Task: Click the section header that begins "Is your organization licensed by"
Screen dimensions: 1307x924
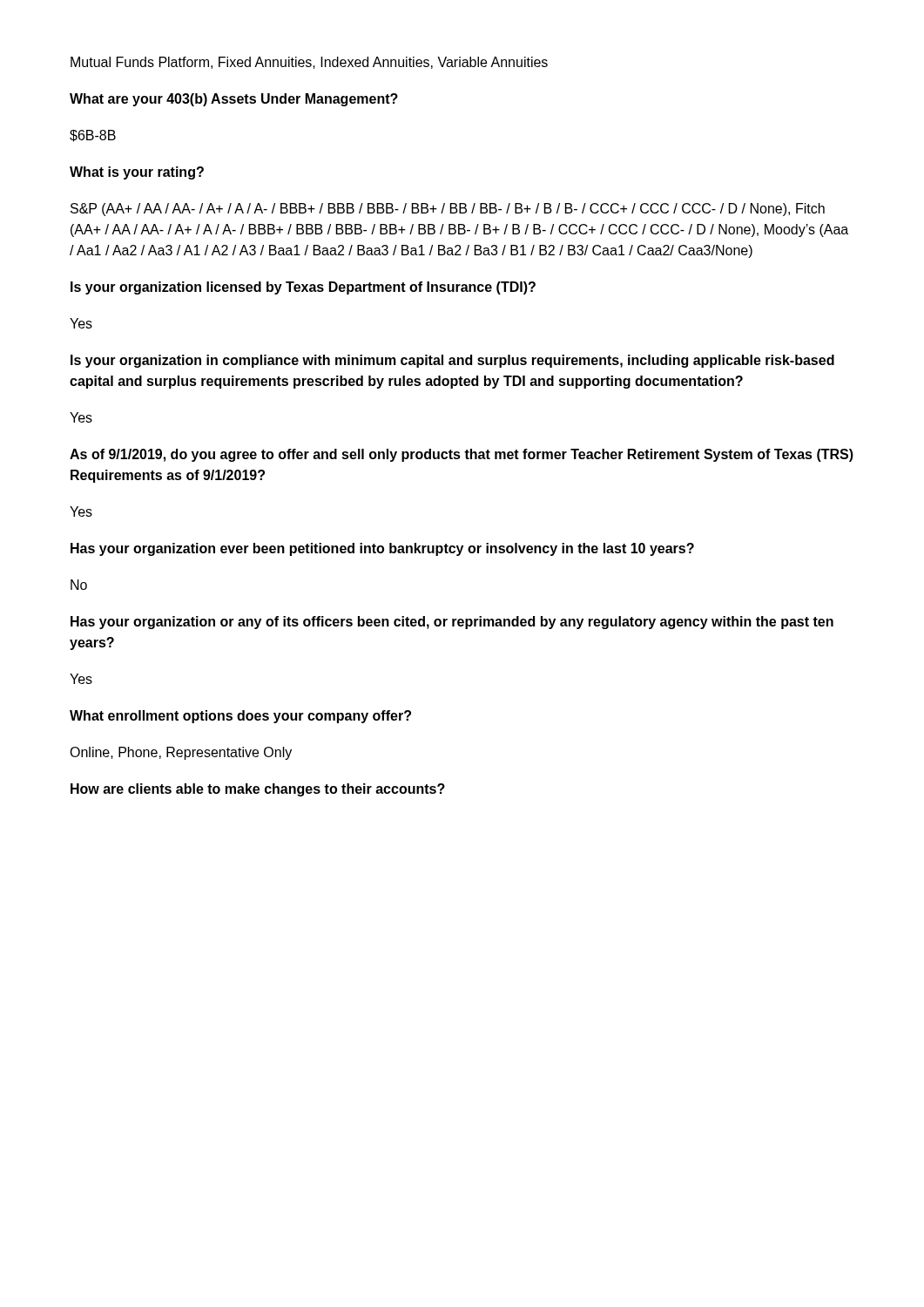Action: coord(303,287)
